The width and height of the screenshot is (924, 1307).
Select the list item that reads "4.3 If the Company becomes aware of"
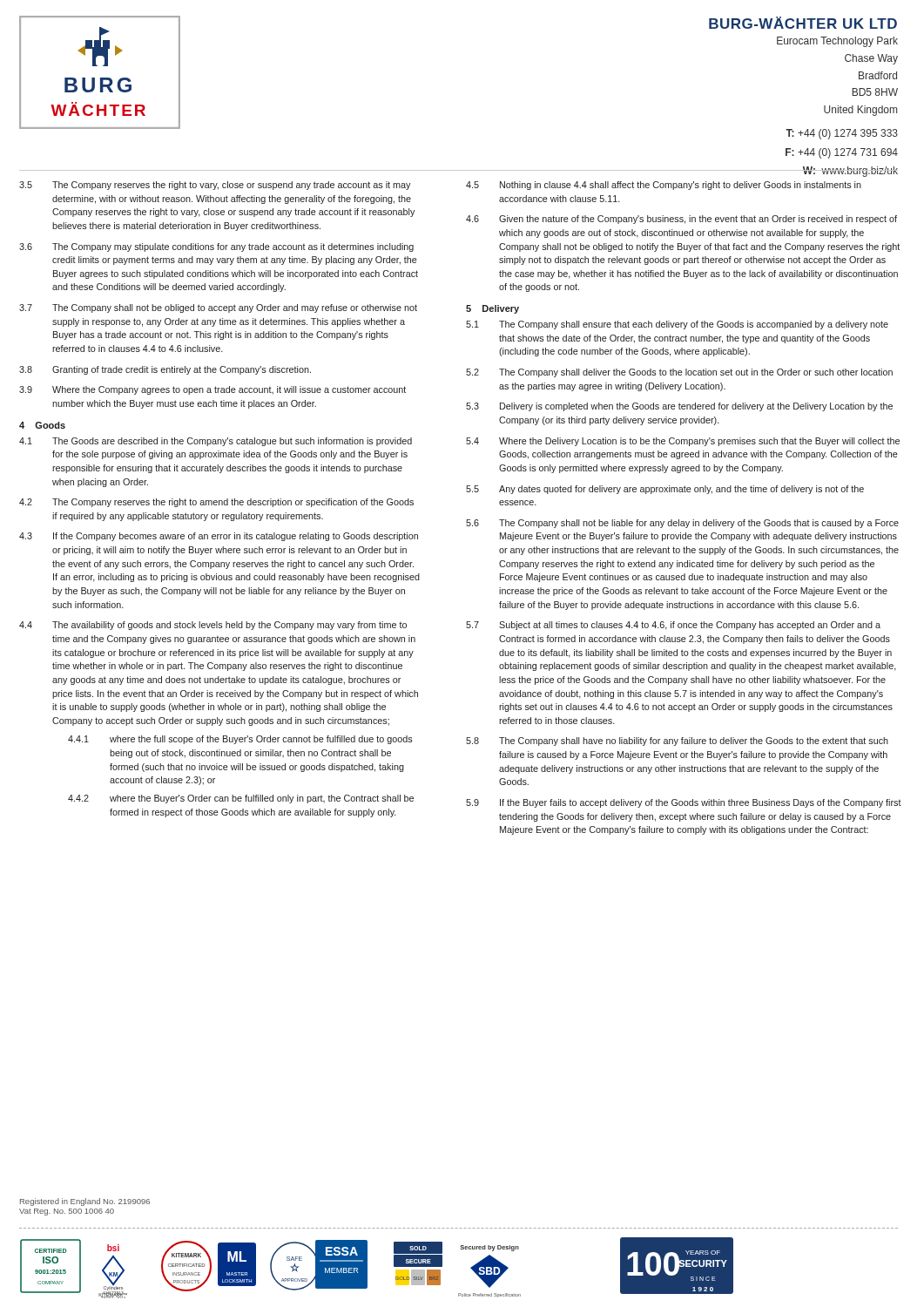point(219,571)
